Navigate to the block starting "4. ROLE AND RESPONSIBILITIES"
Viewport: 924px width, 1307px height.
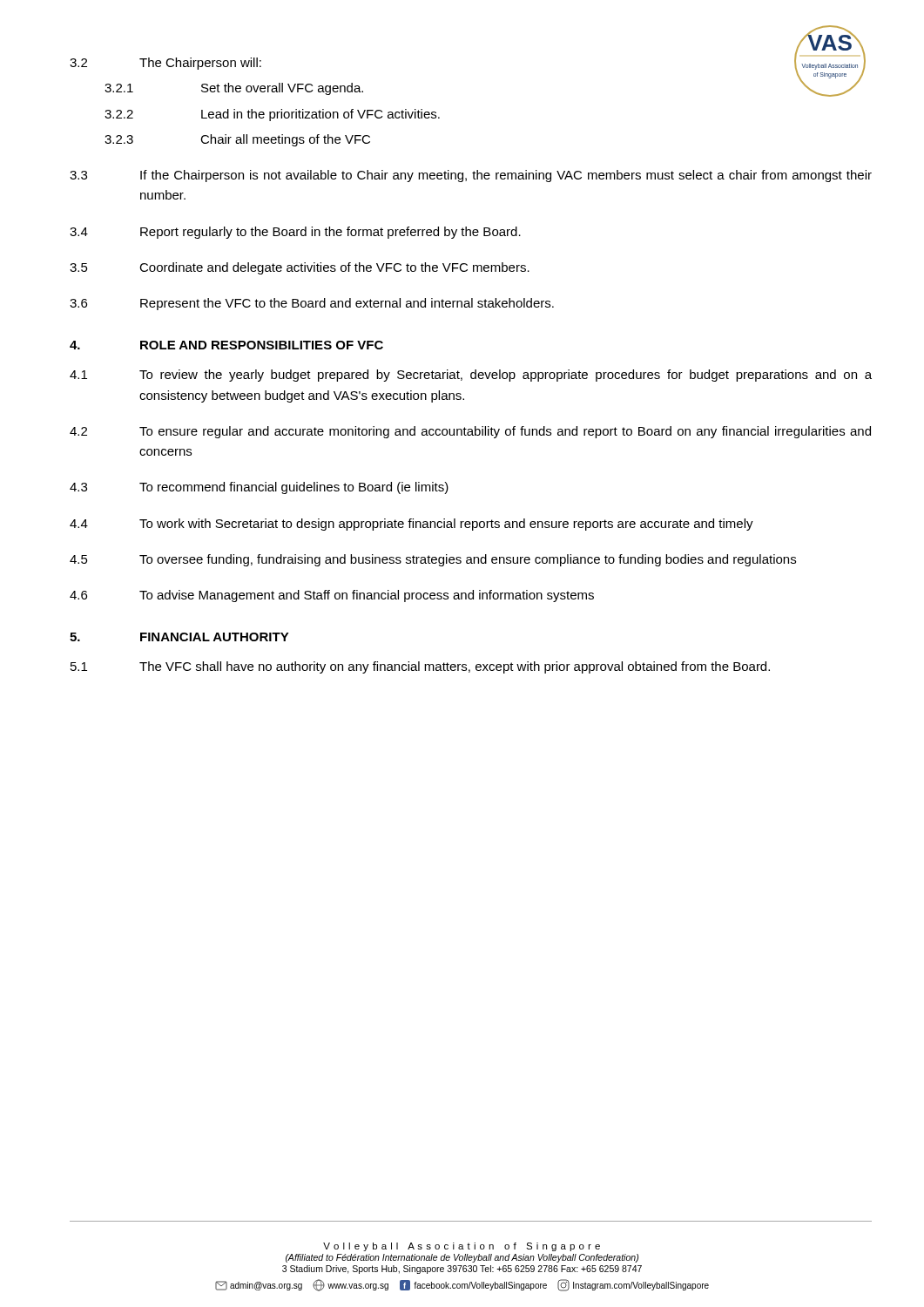point(227,345)
